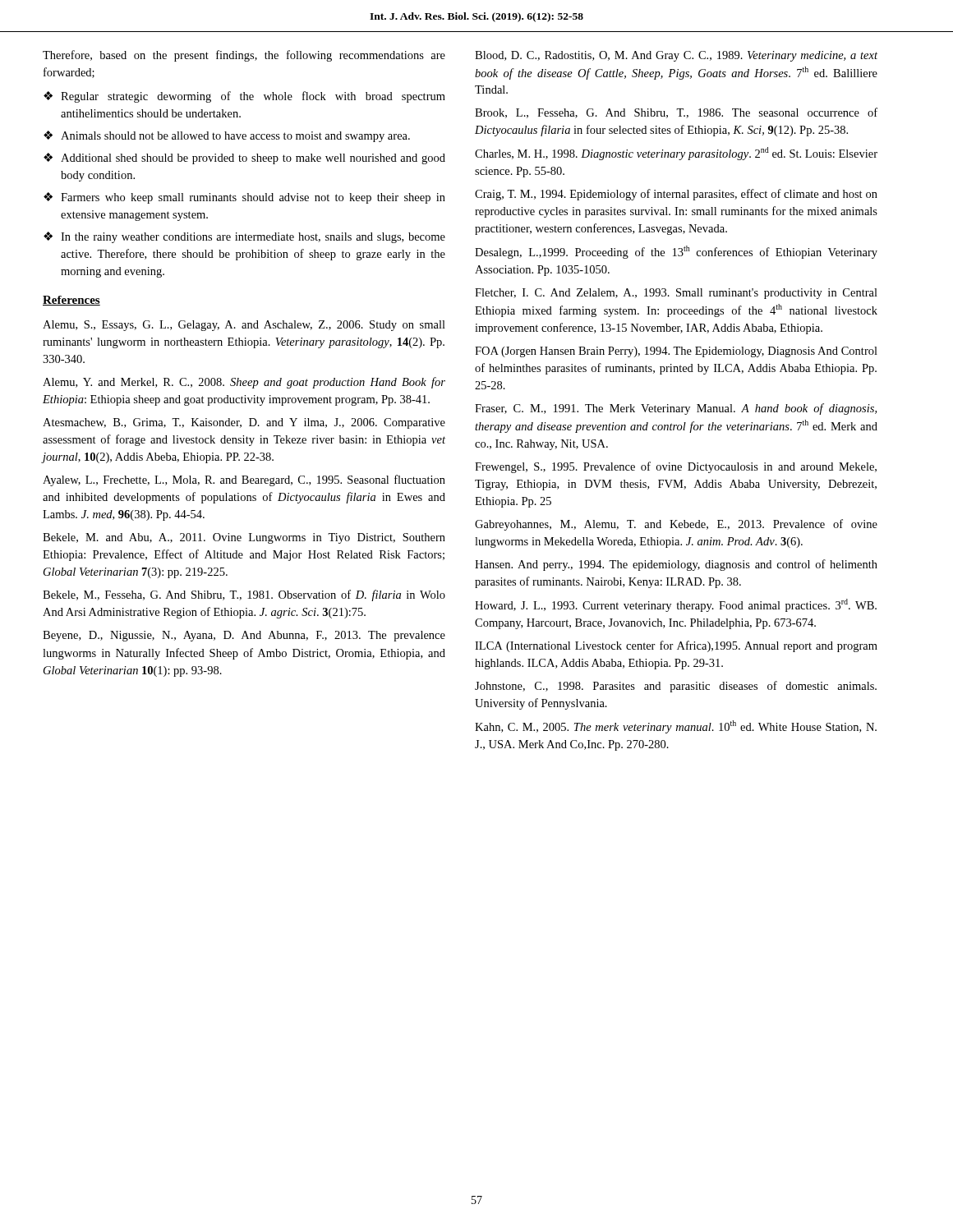
Task: Click on the list item that reads "Ayalew, L., Frechette,"
Action: [x=244, y=497]
